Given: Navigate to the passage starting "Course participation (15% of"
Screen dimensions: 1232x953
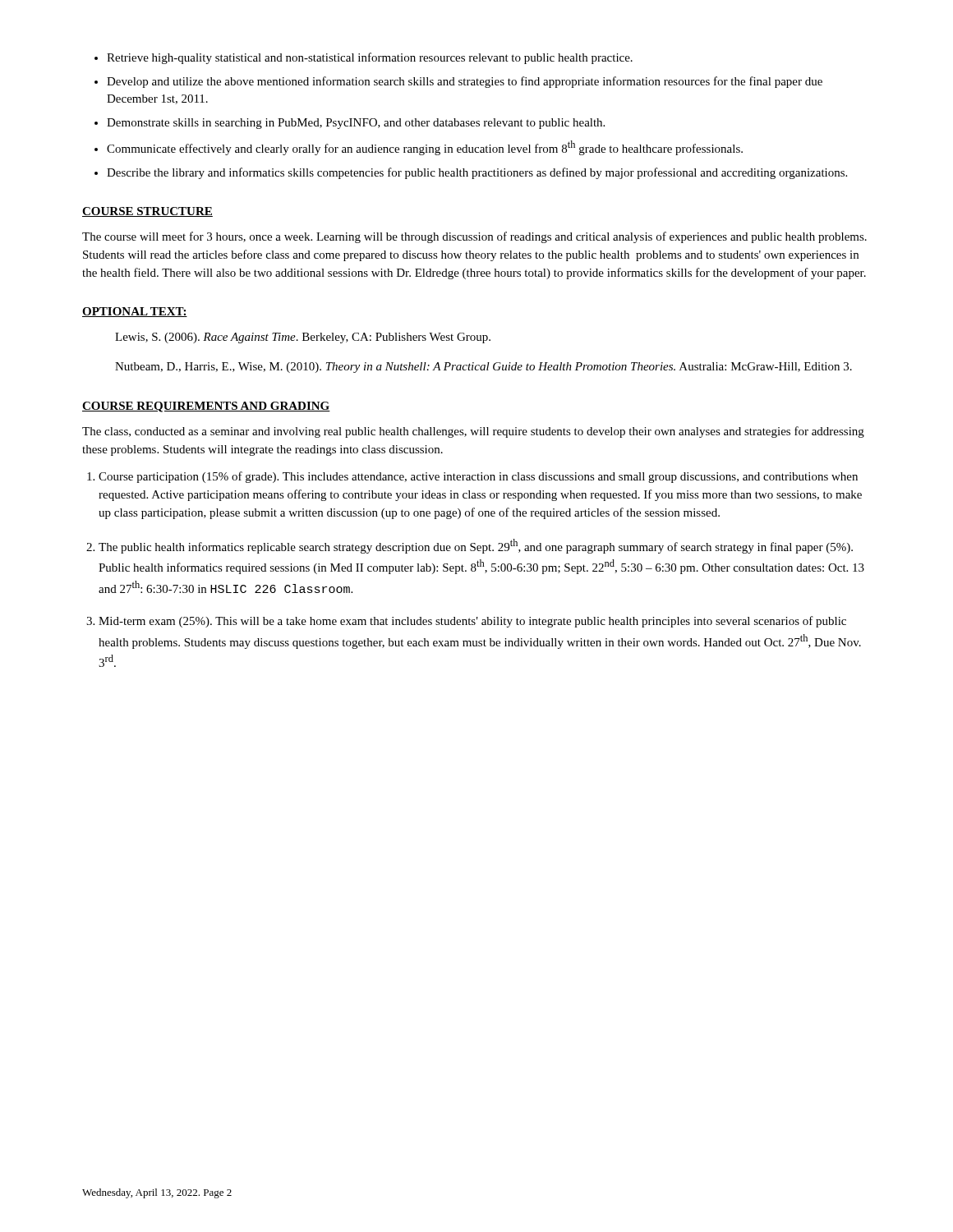Looking at the screenshot, I should pos(480,494).
